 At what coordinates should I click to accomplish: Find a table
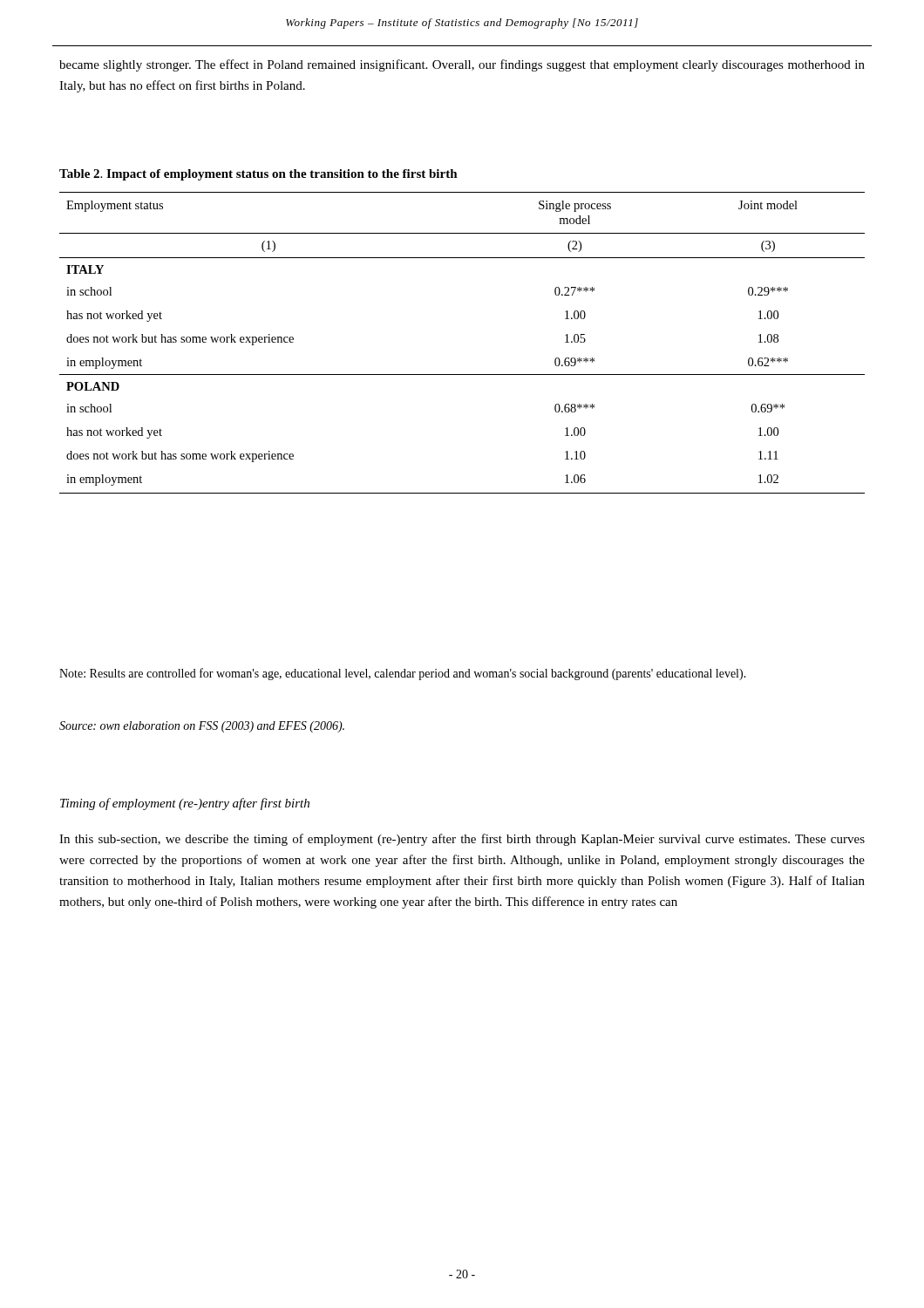tap(462, 343)
